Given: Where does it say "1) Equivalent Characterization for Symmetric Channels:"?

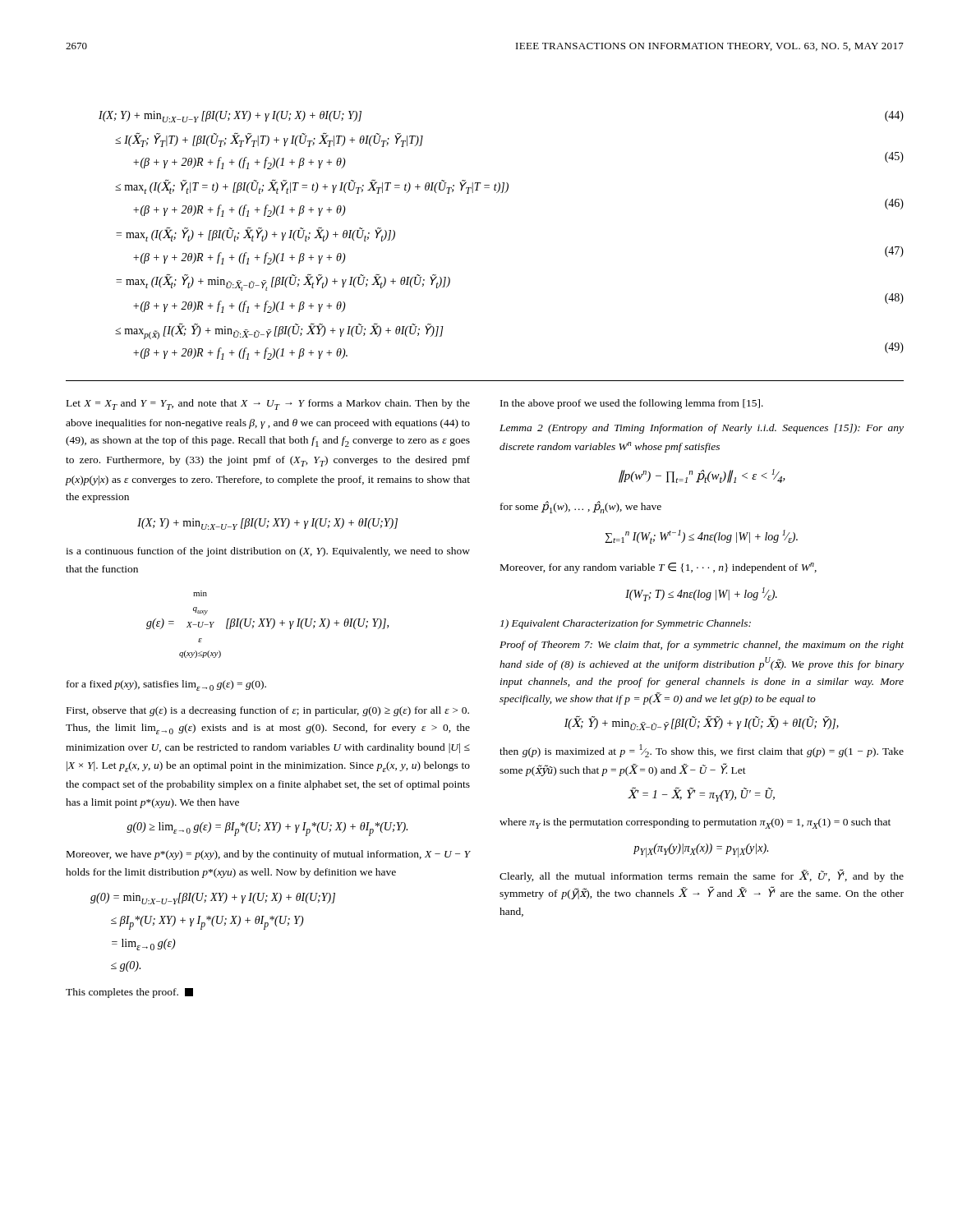Looking at the screenshot, I should click(x=626, y=623).
